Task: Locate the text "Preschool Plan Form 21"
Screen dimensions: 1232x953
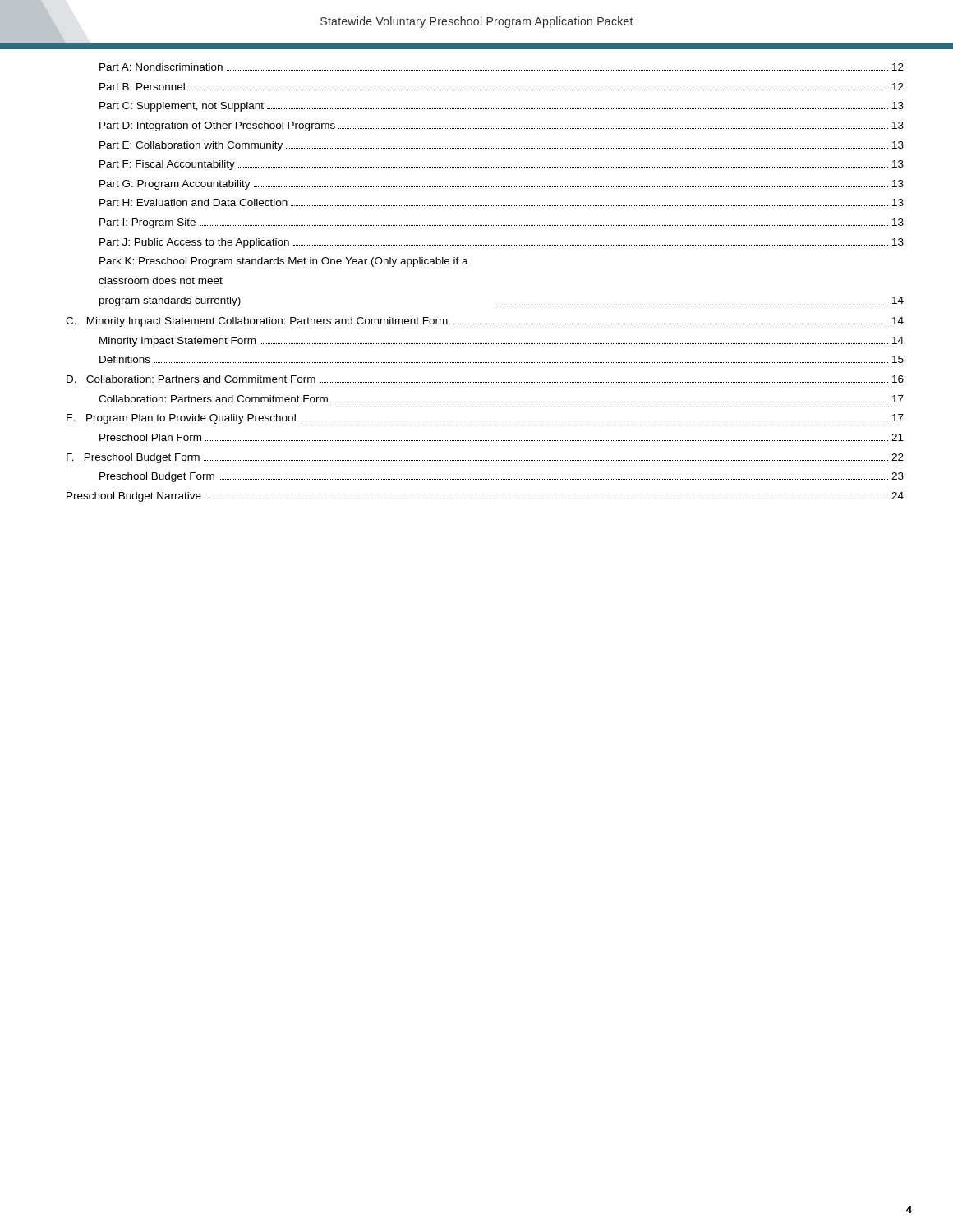Action: tap(501, 437)
